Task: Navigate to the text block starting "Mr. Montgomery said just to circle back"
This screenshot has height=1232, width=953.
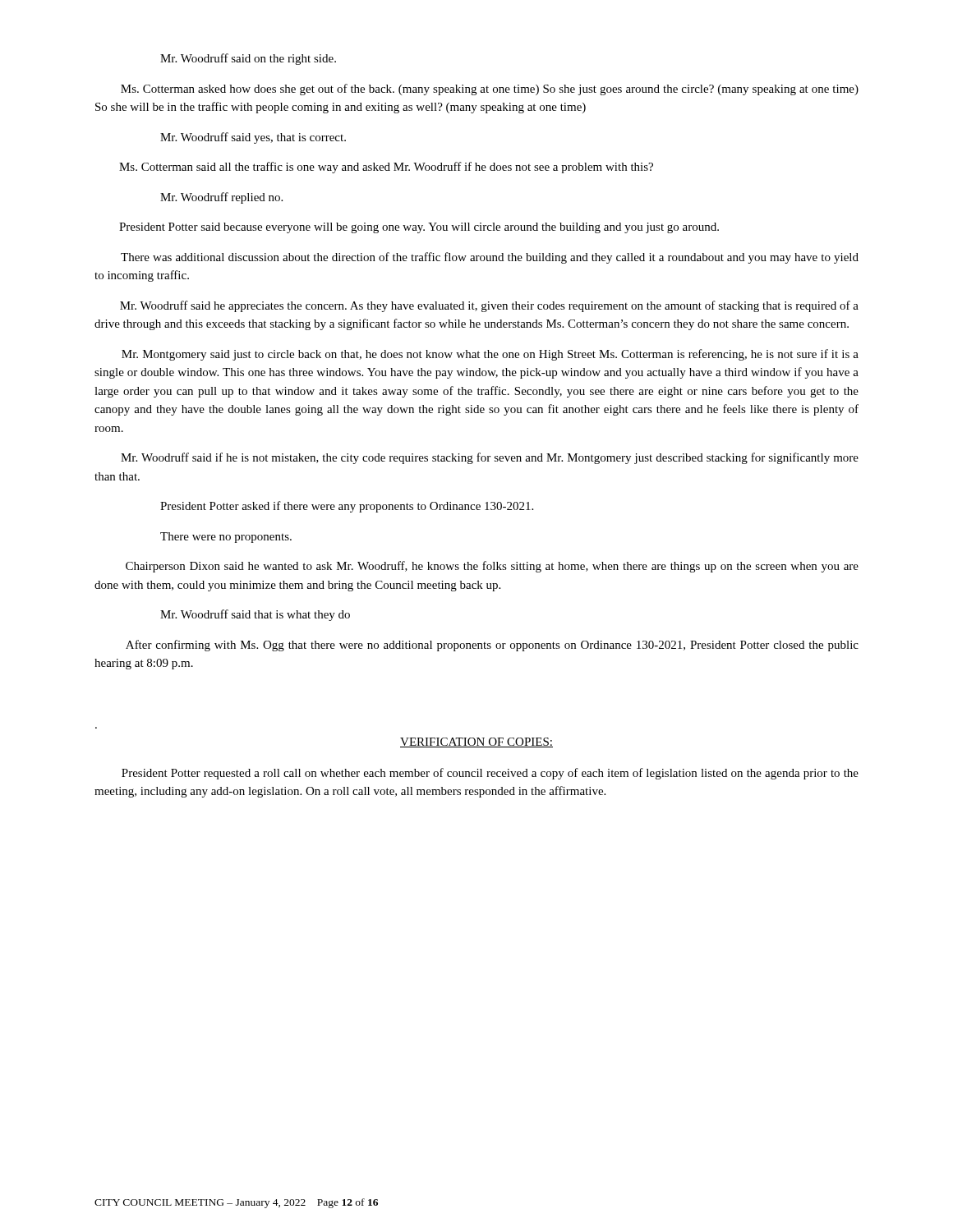Action: 476,391
